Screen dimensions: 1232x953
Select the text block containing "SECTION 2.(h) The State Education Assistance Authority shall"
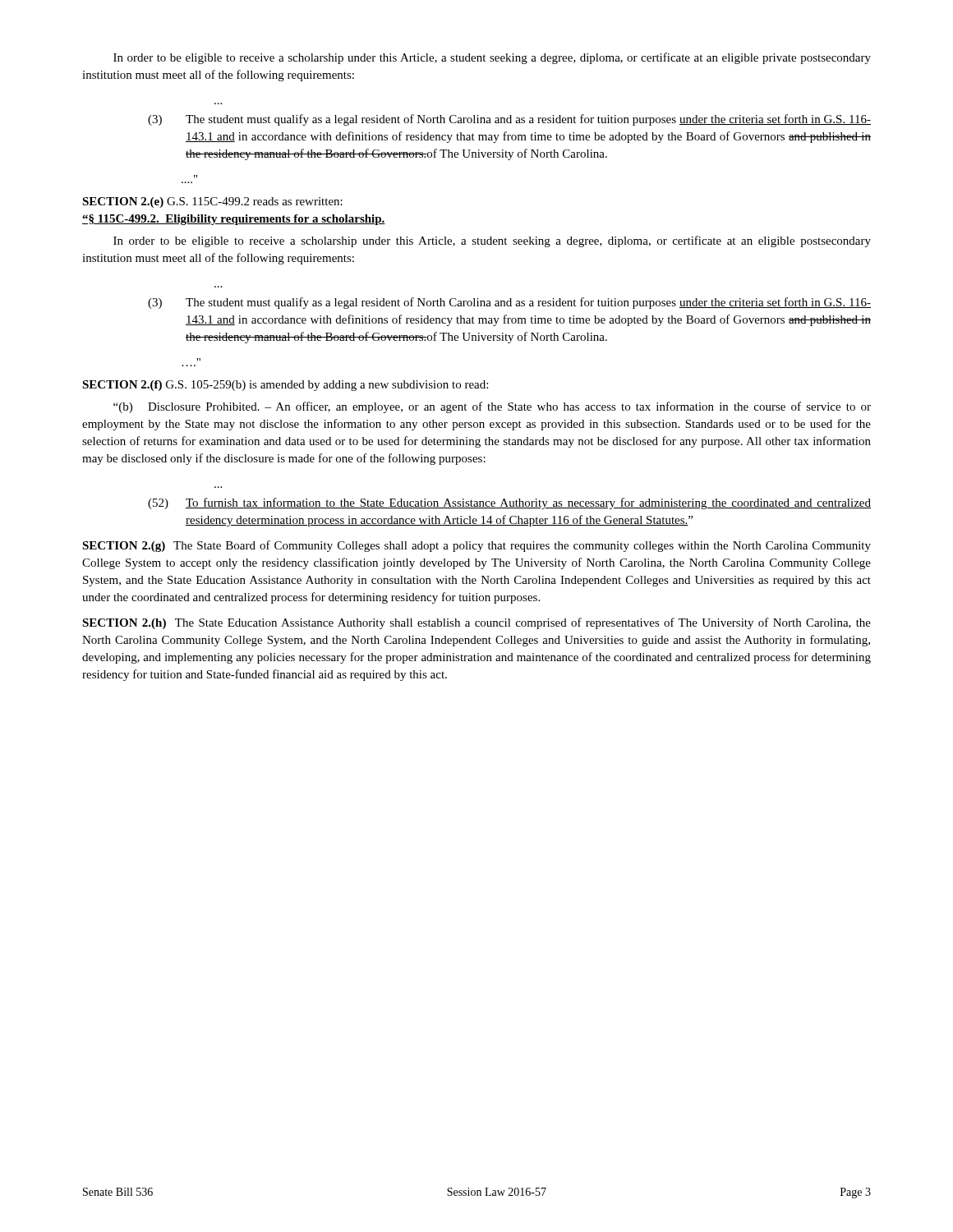pyautogui.click(x=476, y=649)
